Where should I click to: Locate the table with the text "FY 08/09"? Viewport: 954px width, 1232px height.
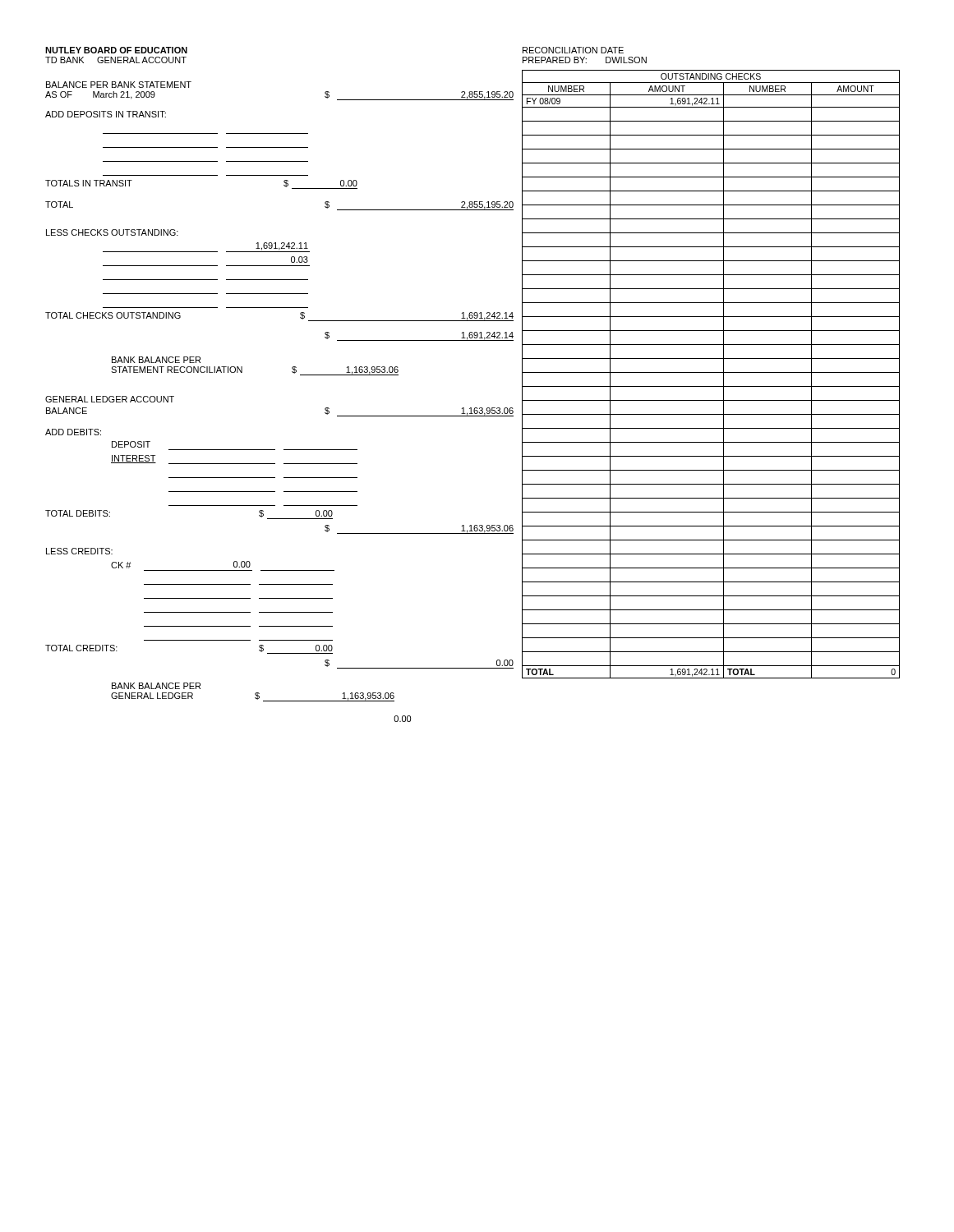tap(723, 374)
